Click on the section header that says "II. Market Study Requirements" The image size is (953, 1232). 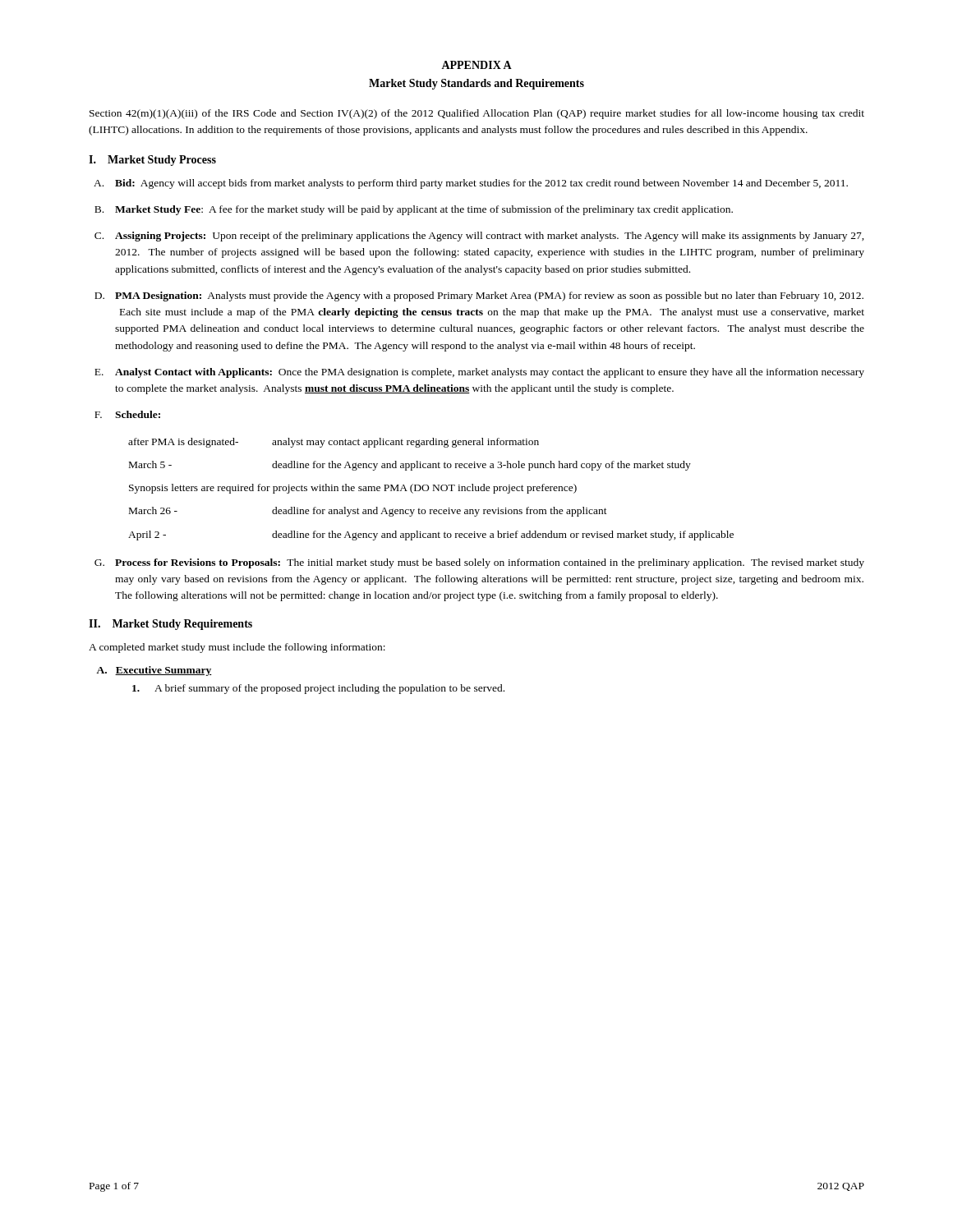click(171, 623)
